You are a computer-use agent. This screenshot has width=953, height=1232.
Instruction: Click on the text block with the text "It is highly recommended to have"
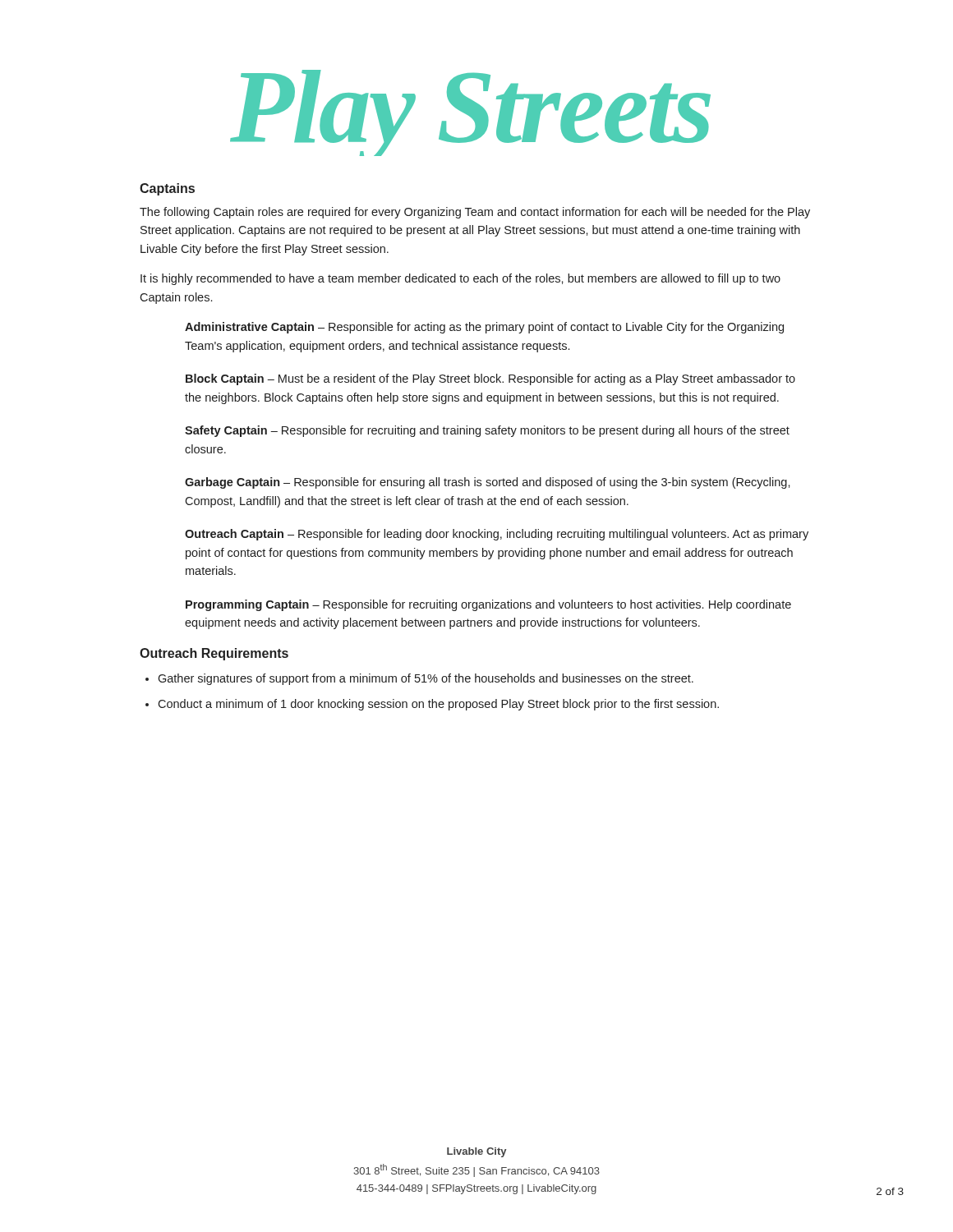click(x=460, y=288)
